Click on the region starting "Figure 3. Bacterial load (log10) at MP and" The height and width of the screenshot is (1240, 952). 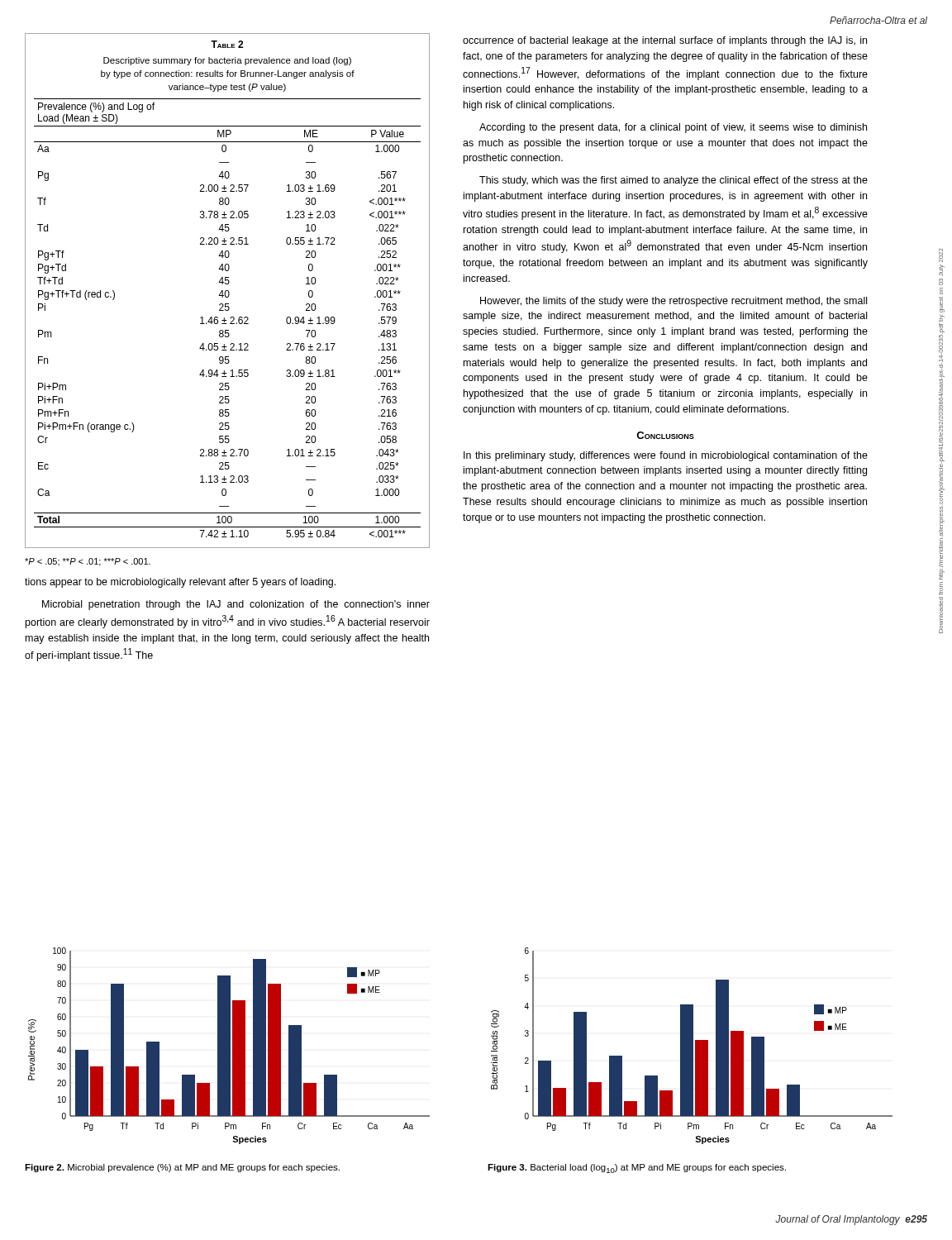(637, 1169)
